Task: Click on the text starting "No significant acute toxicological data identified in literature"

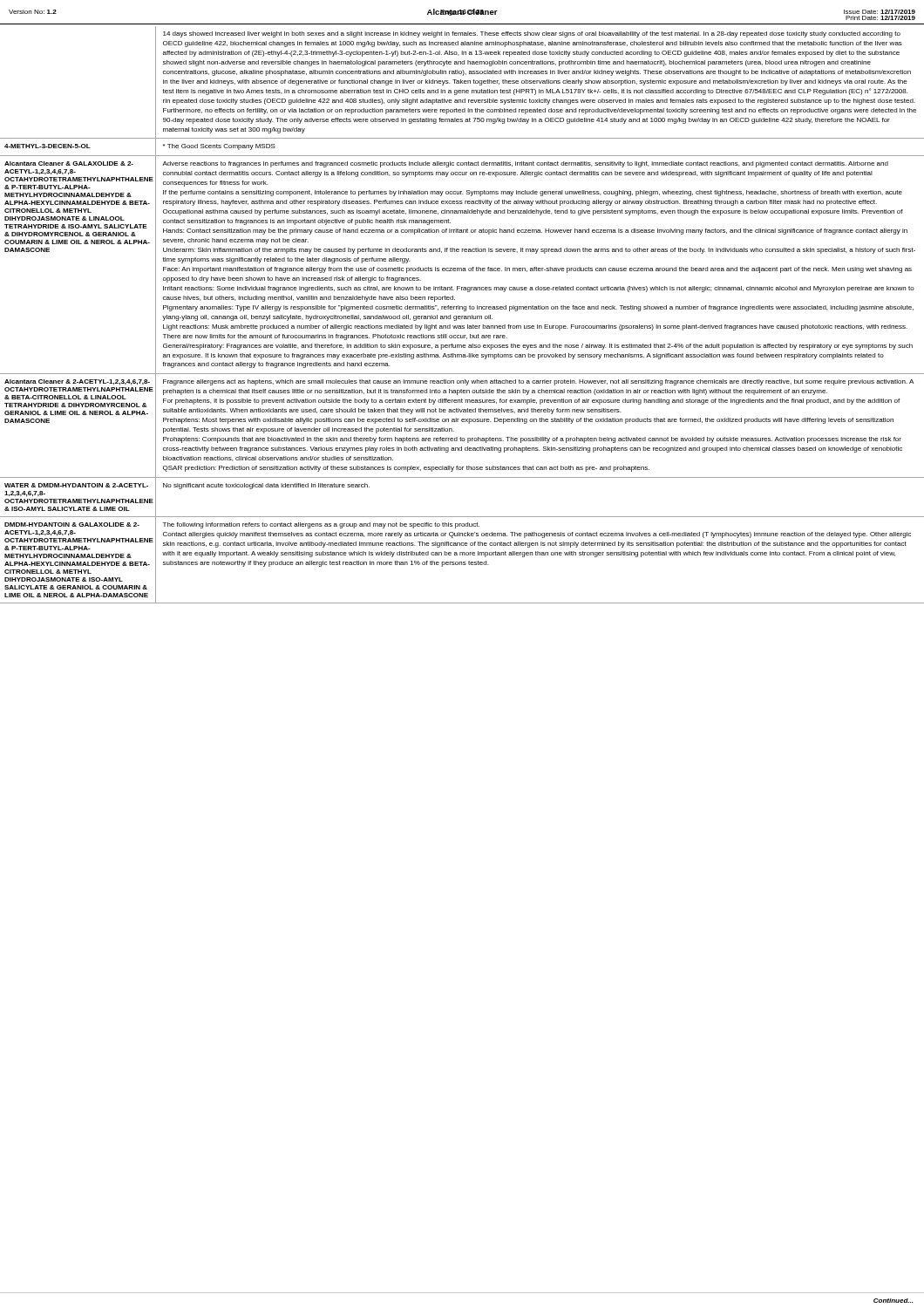Action: coord(266,485)
